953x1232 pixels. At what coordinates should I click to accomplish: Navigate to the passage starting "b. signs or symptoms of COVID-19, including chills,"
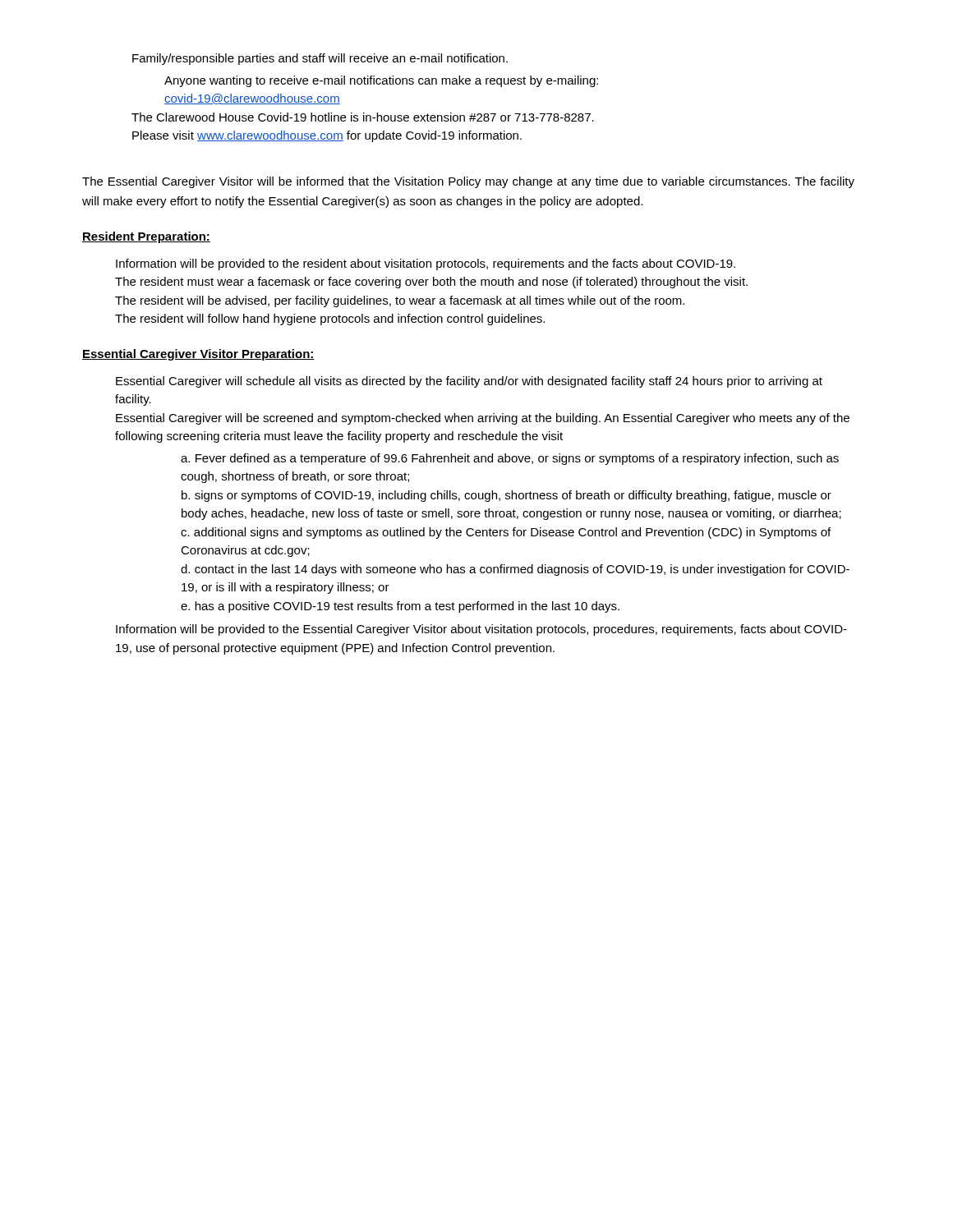[x=518, y=504]
